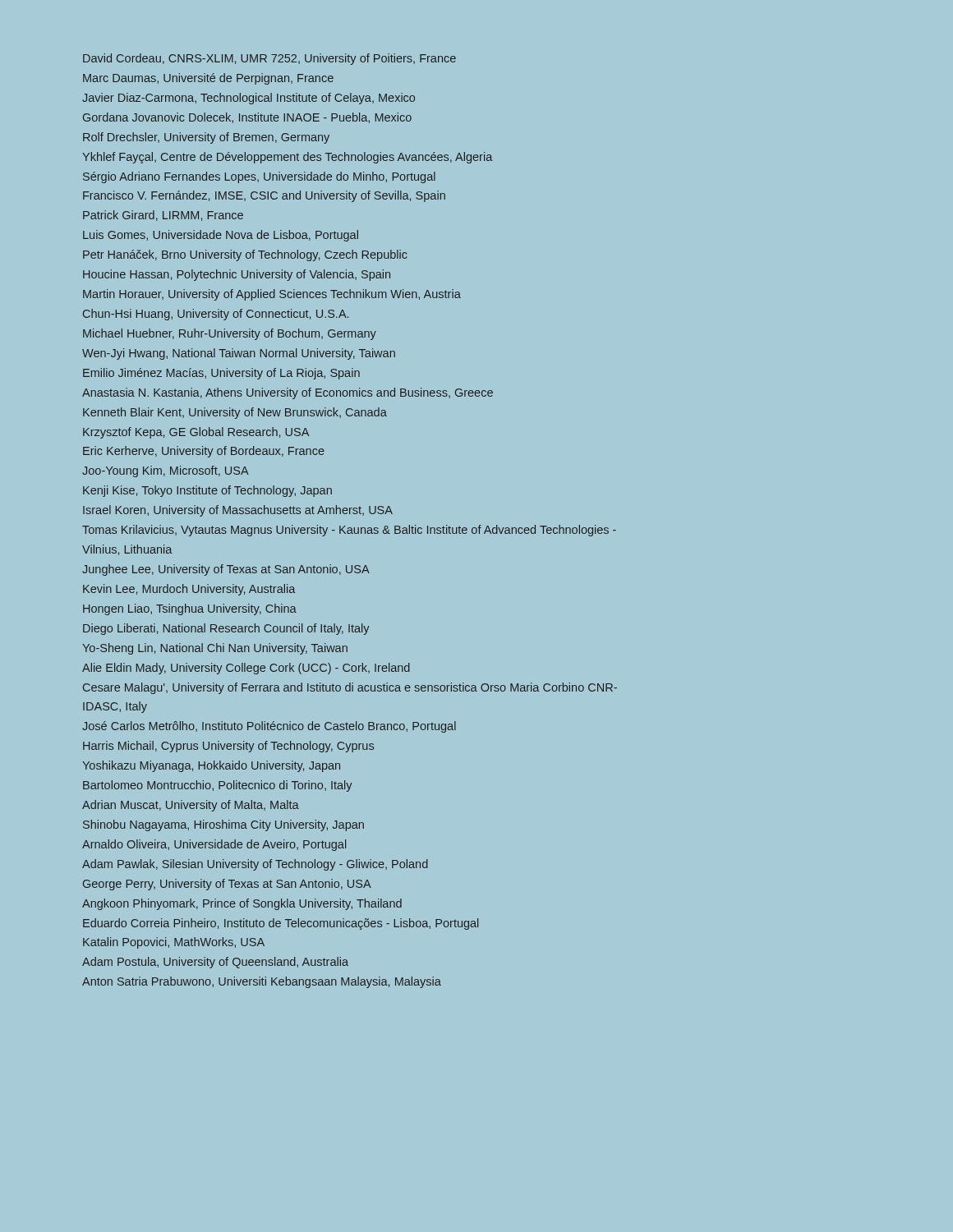Find the list item that says "Harris Michail, Cyprus University of"
Image resolution: width=953 pixels, height=1232 pixels.
(228, 747)
